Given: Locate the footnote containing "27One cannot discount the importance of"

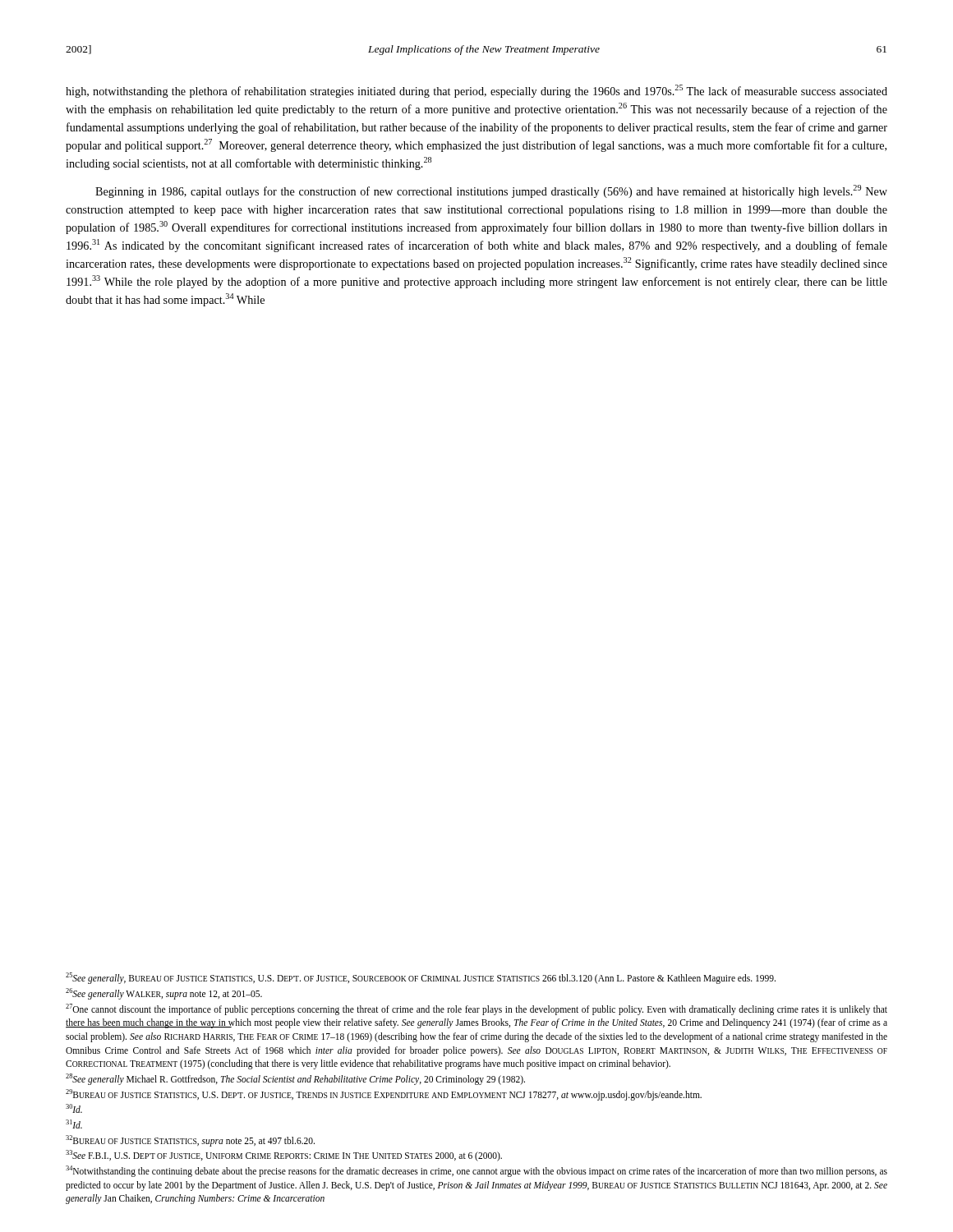Looking at the screenshot, I should point(476,1037).
